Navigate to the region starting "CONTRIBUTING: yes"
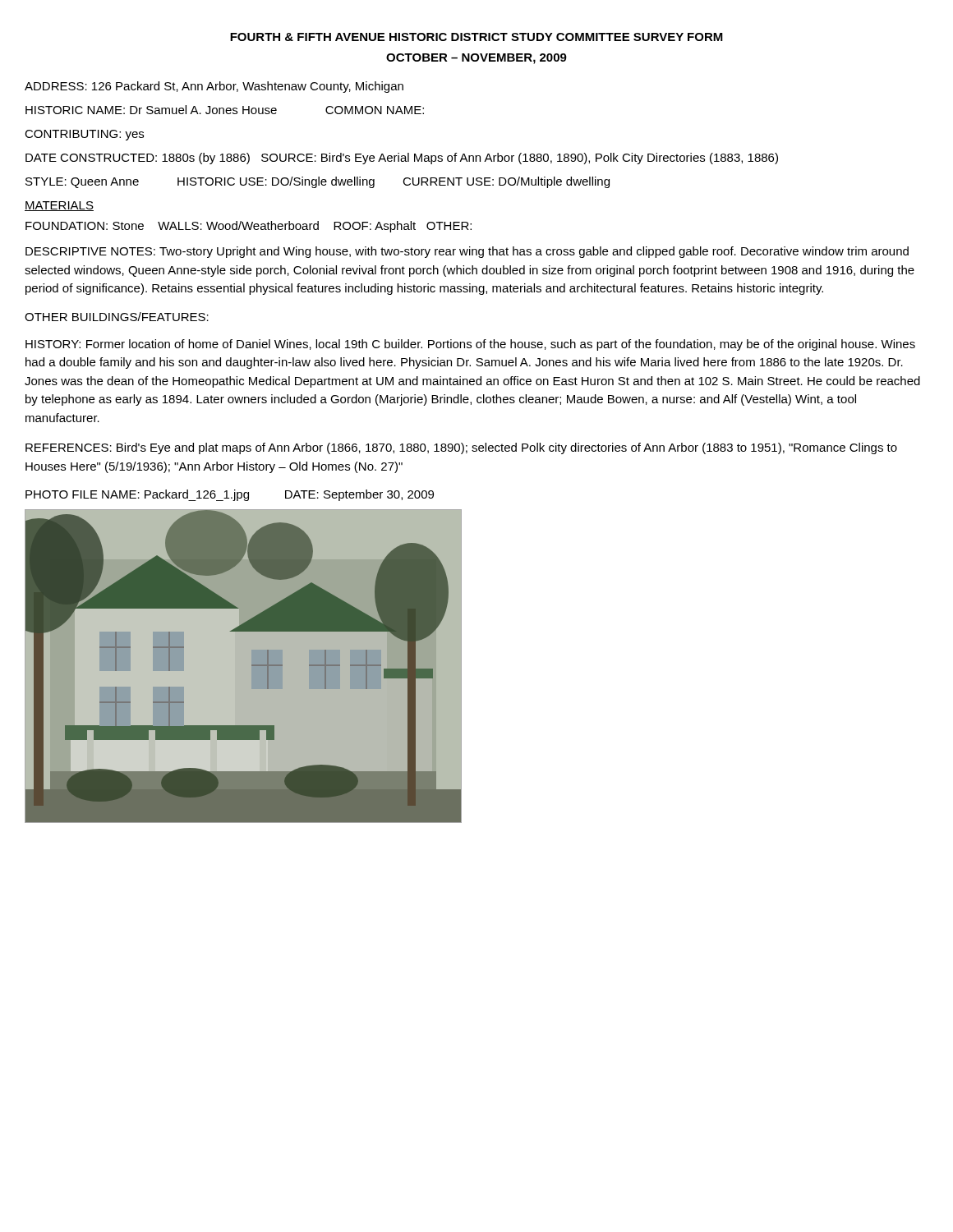Screen dimensions: 1232x953 point(85,133)
